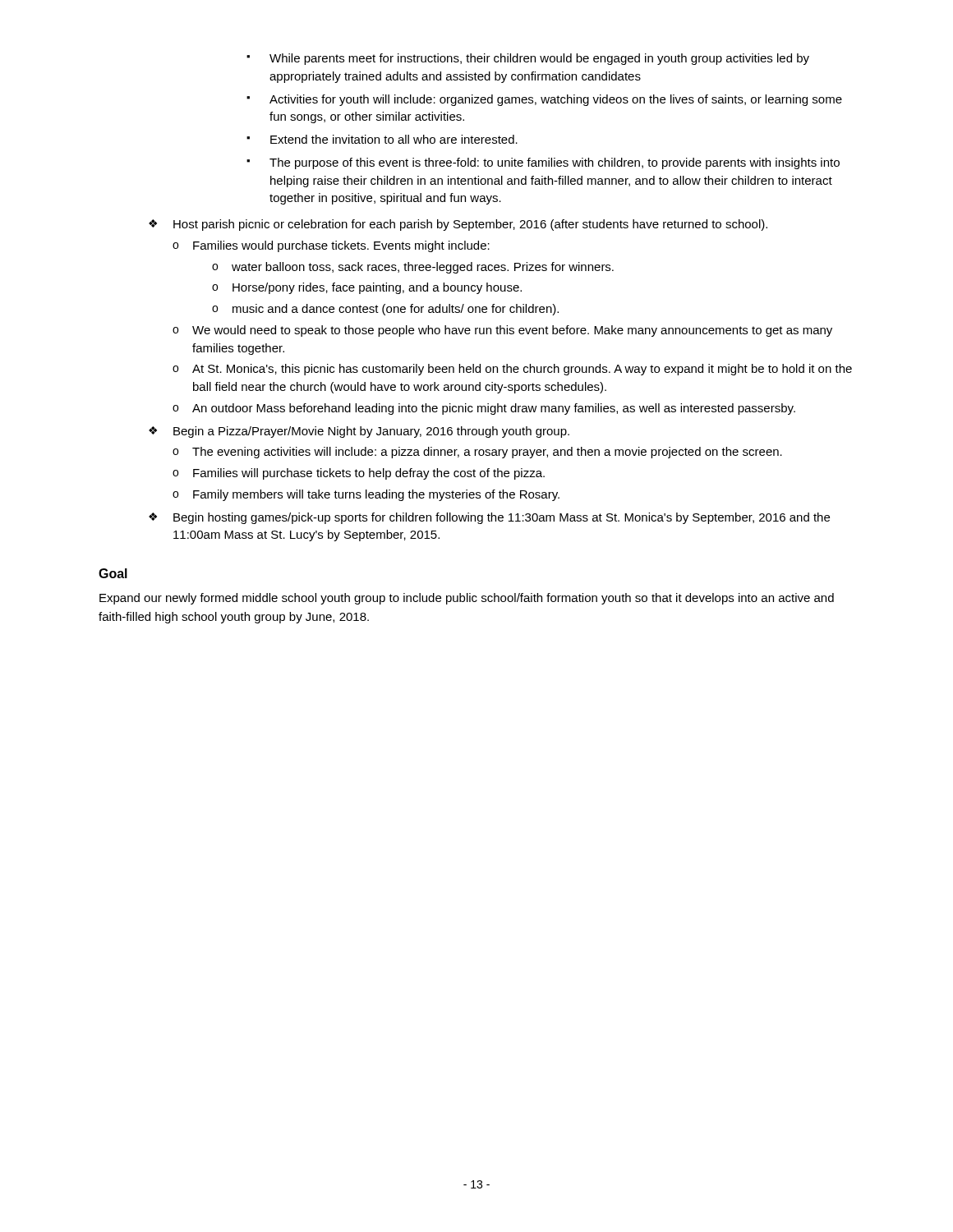Viewport: 953px width, 1232px height.
Task: Select the text block starting "Begin hosting games/pick-up sports for children following"
Action: [x=501, y=526]
